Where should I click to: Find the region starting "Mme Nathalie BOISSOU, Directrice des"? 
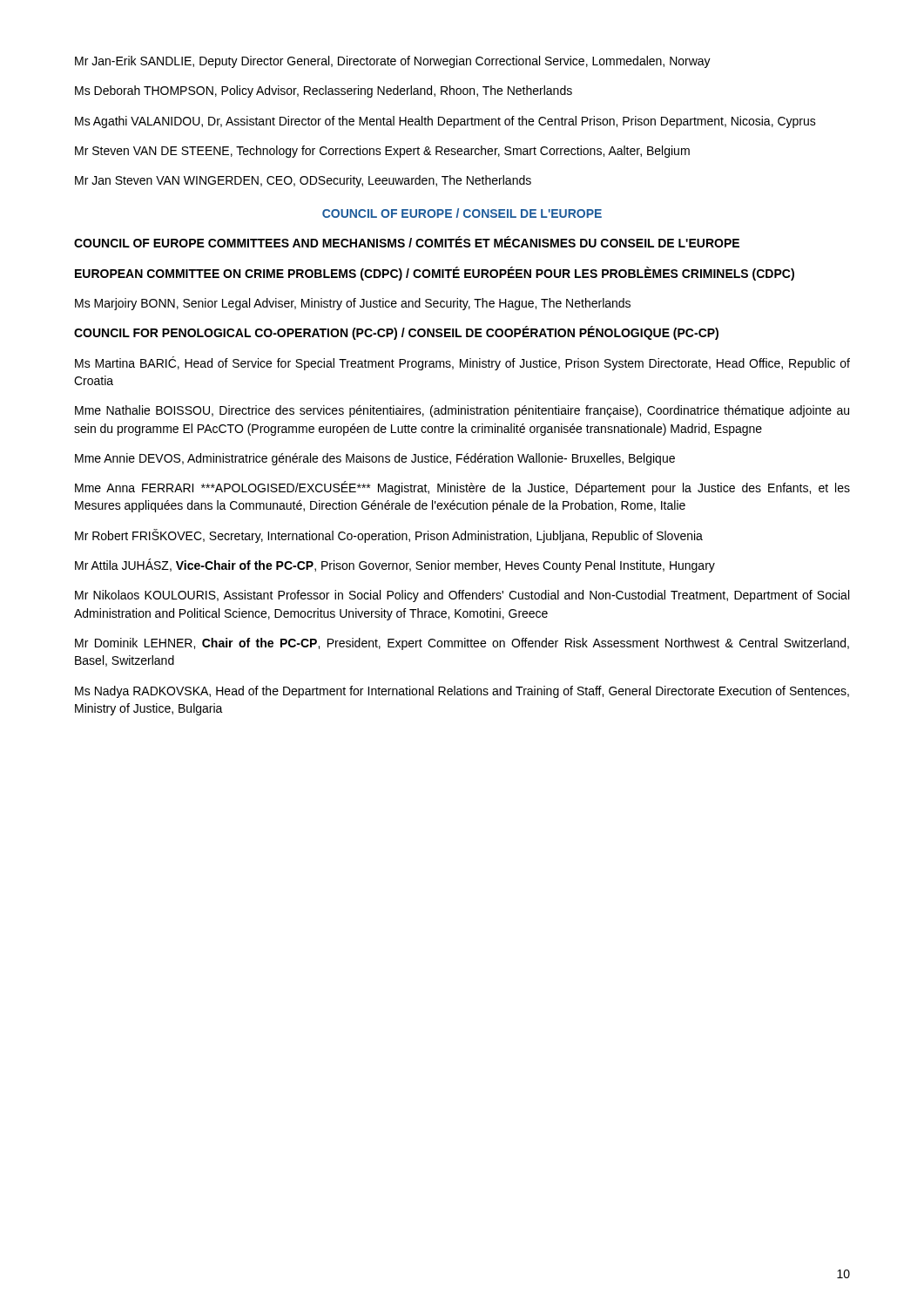point(462,419)
